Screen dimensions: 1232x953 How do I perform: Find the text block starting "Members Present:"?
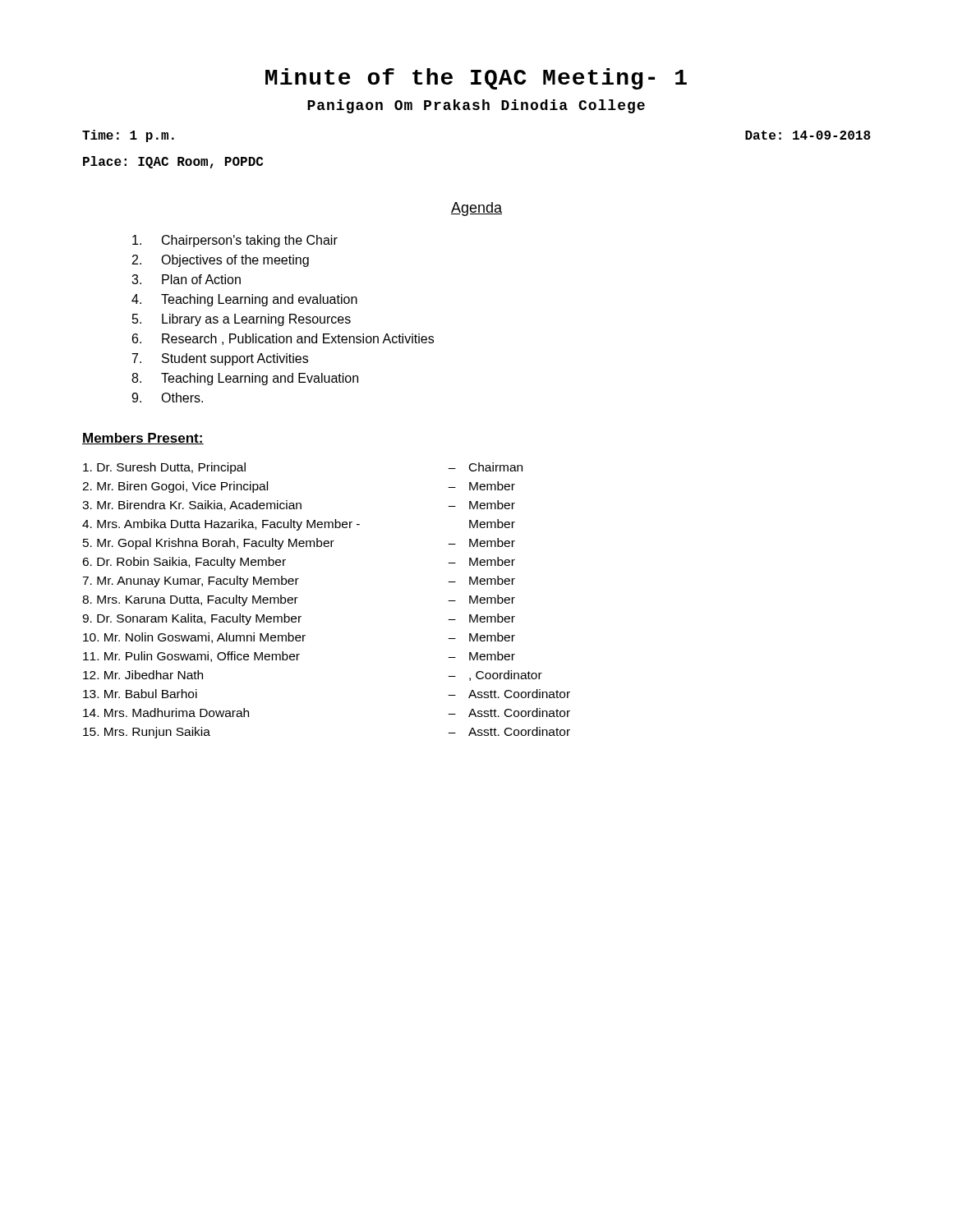pos(143,438)
